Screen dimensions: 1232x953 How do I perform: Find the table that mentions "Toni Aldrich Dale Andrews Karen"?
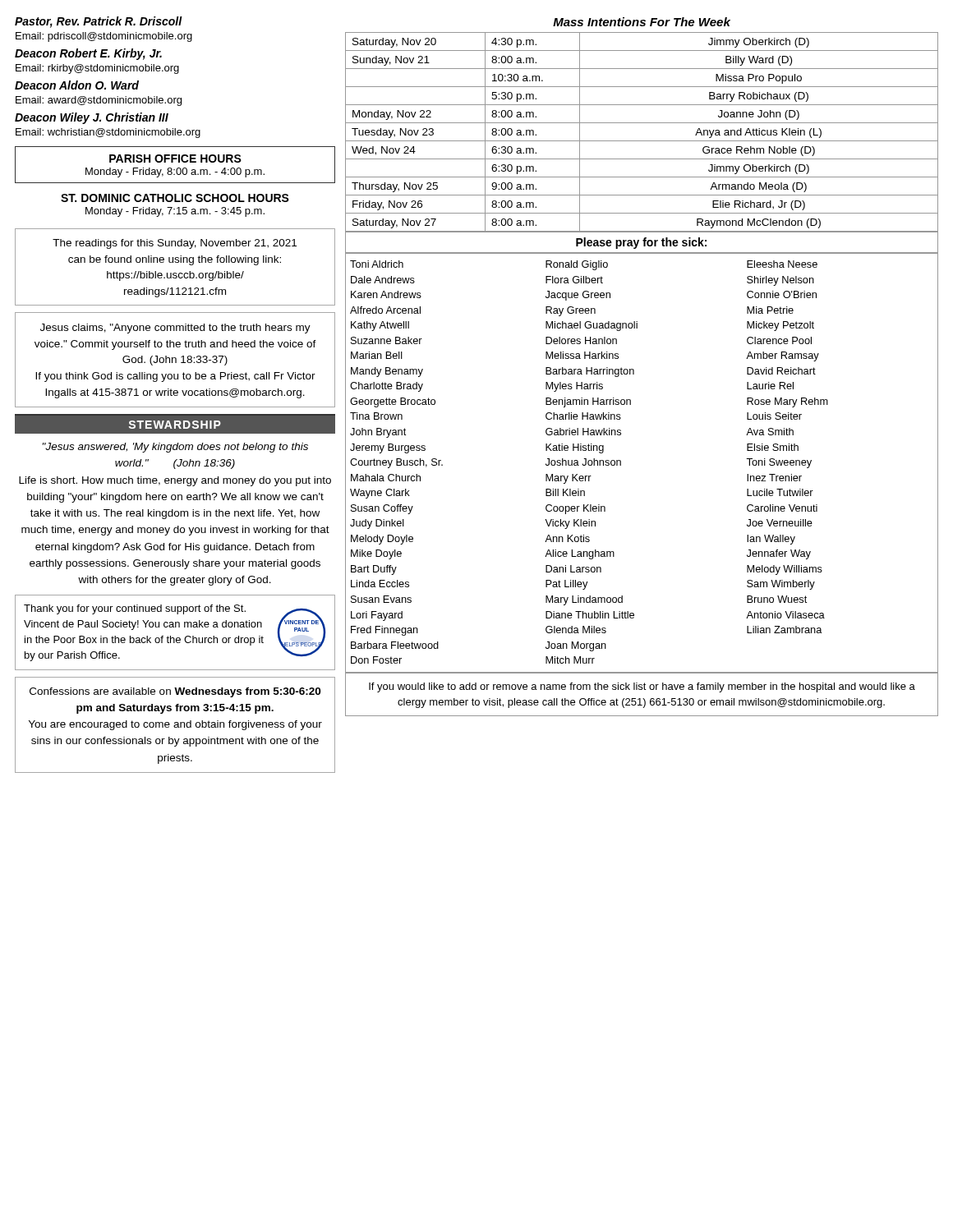(642, 463)
